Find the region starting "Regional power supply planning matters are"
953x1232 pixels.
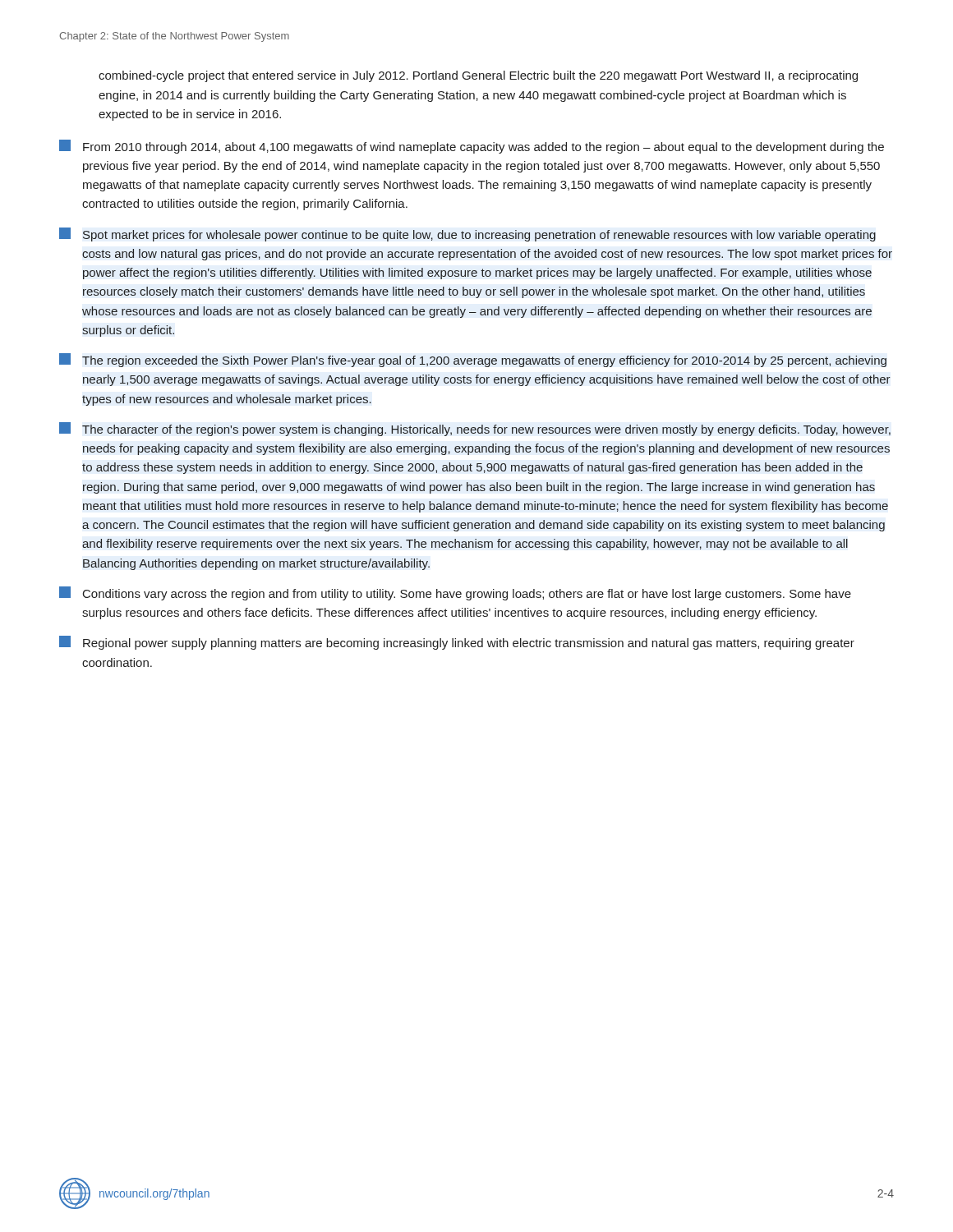click(476, 653)
